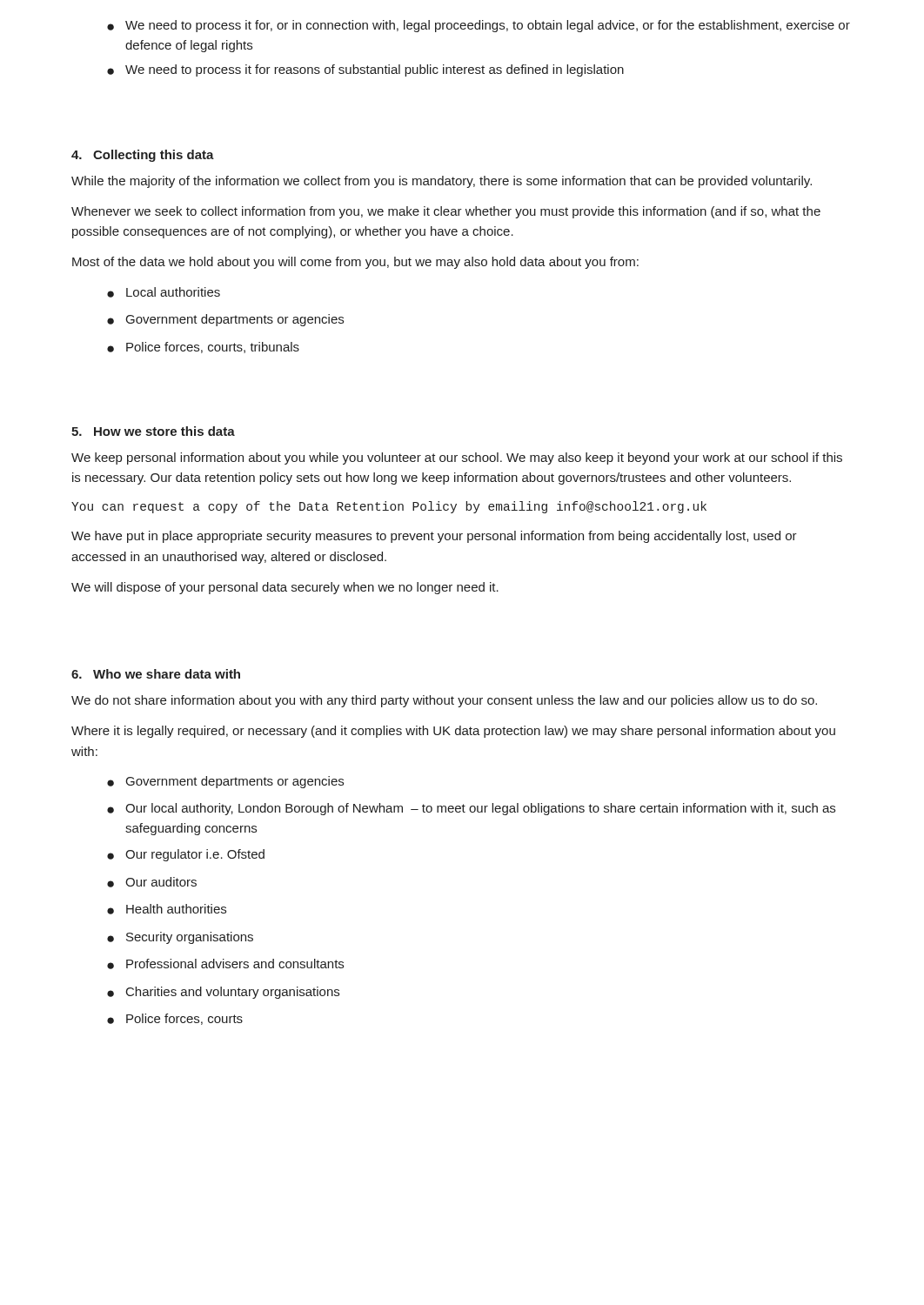Select the list item containing "● Charities and voluntary organisations"

tap(223, 993)
